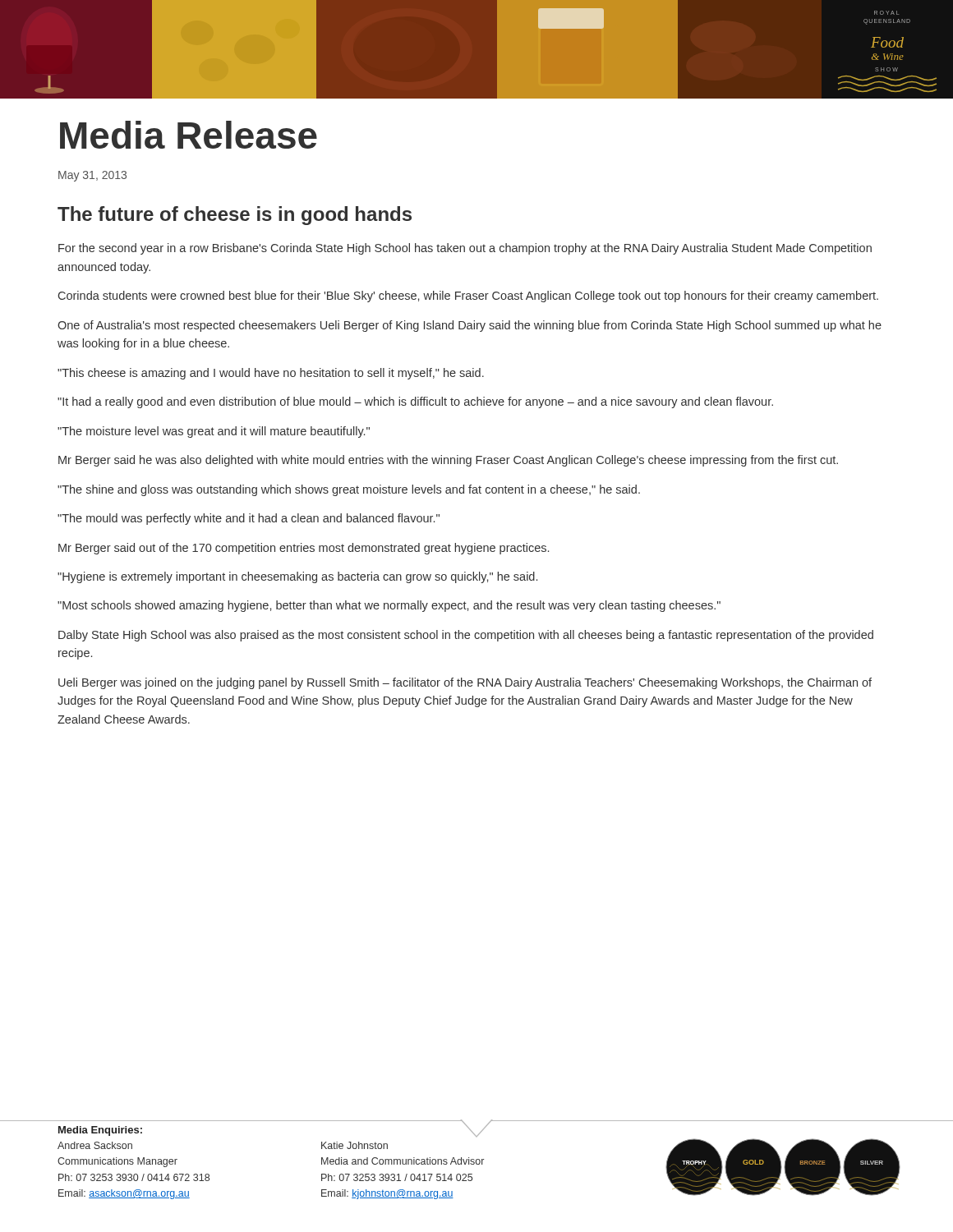
Task: Click on the text block with the text "One of Australia's most respected cheesemakers"
Action: pyautogui.click(x=469, y=334)
